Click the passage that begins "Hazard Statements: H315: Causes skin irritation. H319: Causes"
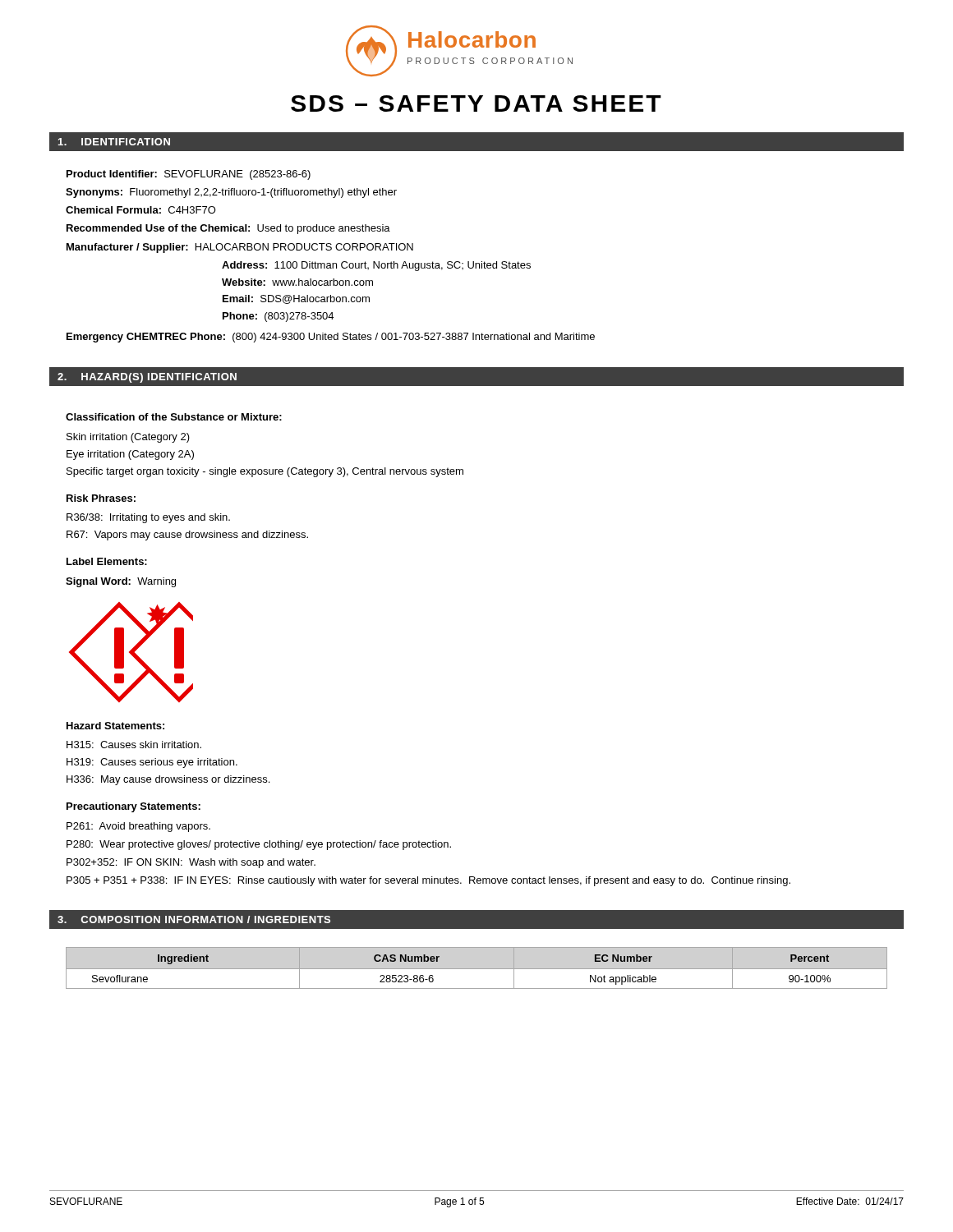This screenshot has width=953, height=1232. [115, 726]
